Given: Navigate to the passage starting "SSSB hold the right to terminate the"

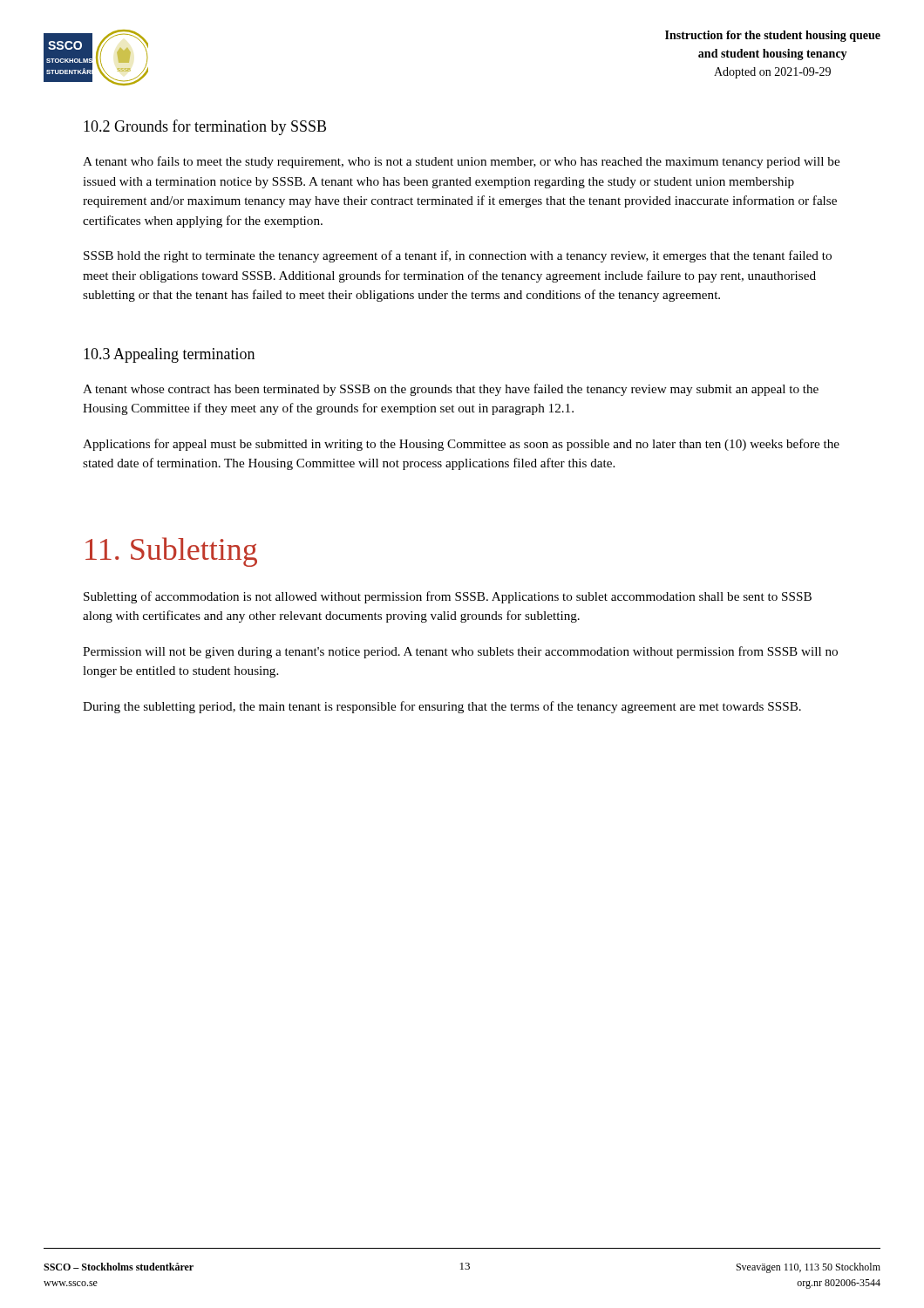Looking at the screenshot, I should click(x=457, y=275).
